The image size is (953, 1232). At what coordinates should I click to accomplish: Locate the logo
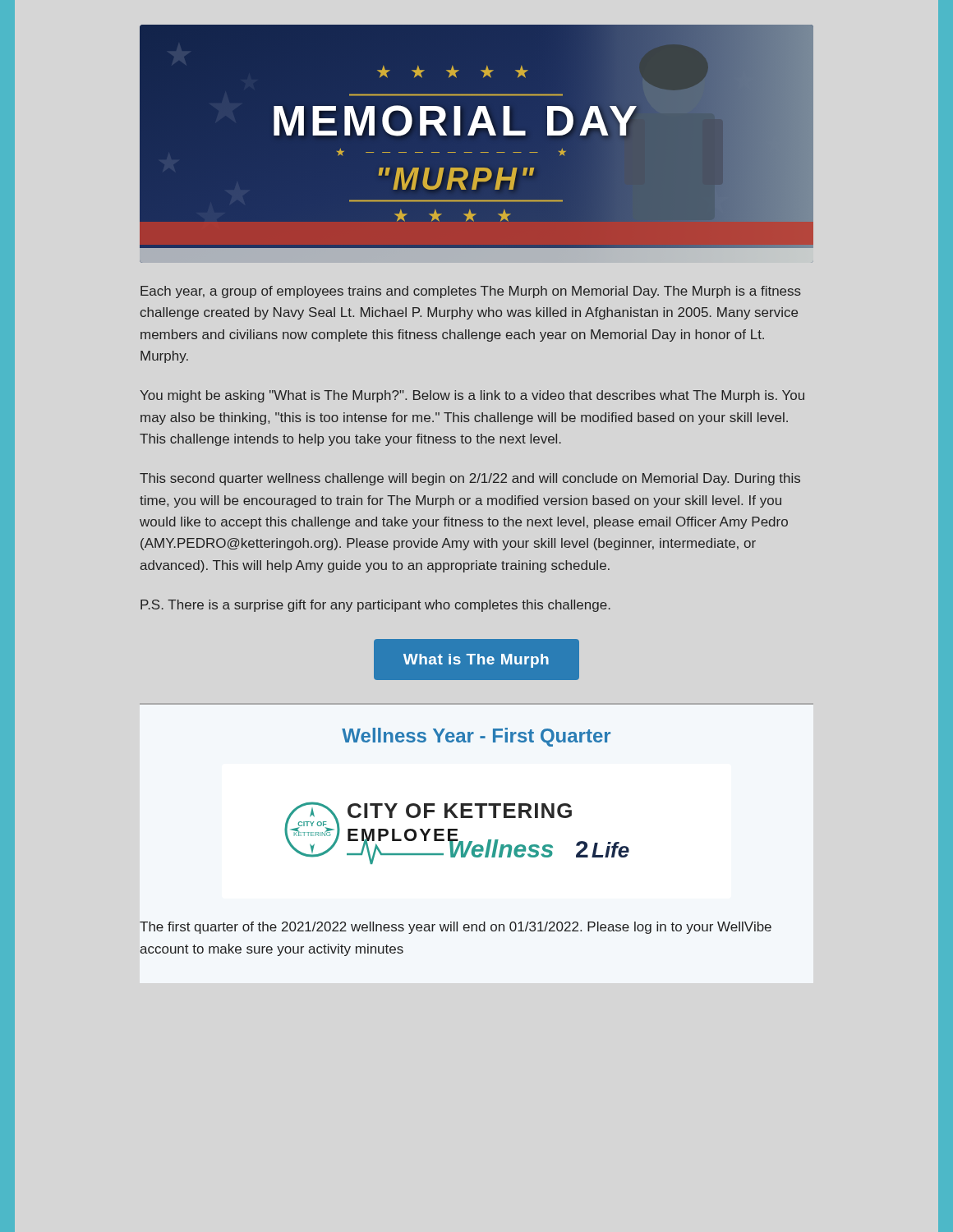coord(476,832)
